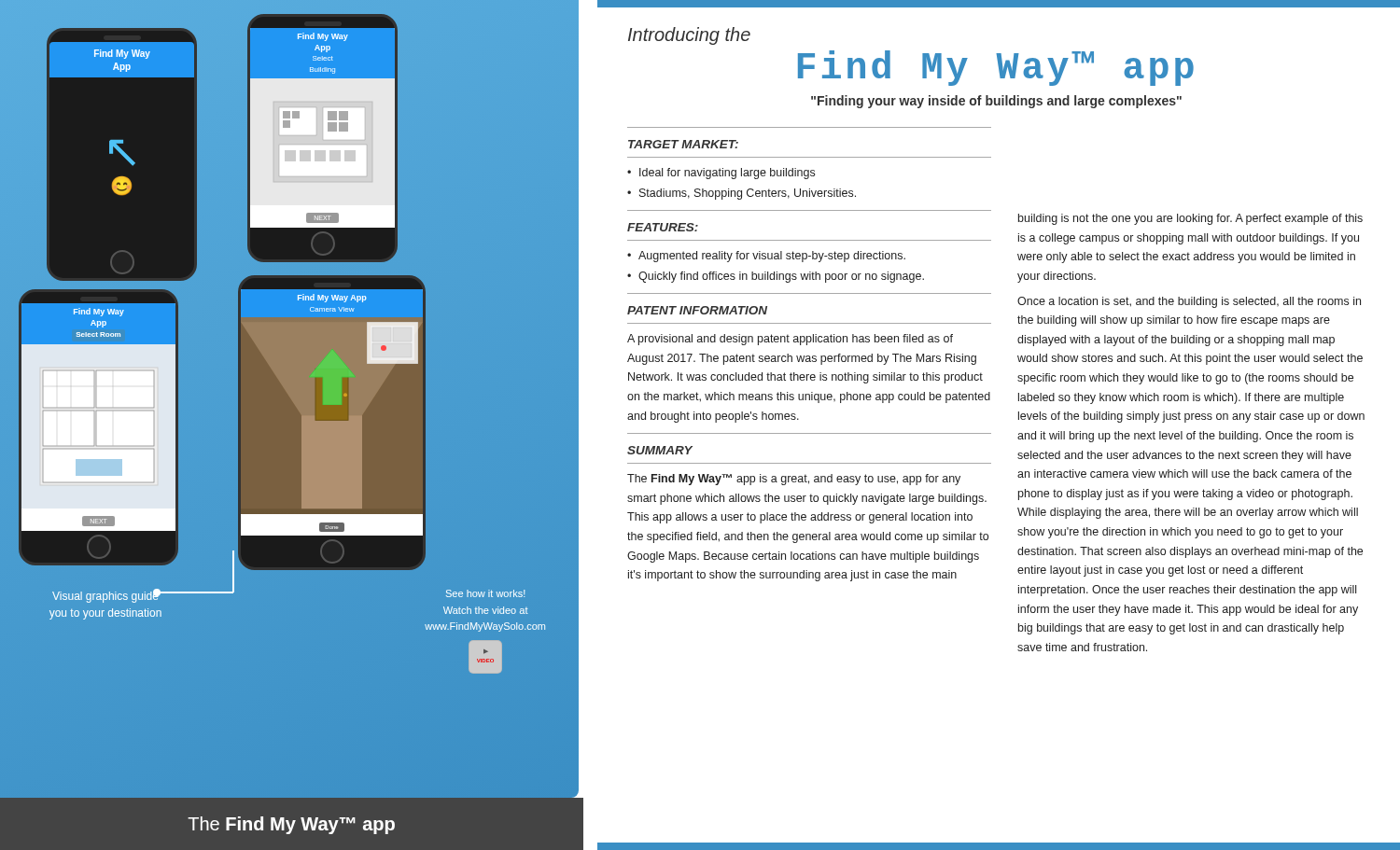Screen dimensions: 850x1400
Task: Click on the text starting "PATENT INFORMATION"
Action: (697, 310)
